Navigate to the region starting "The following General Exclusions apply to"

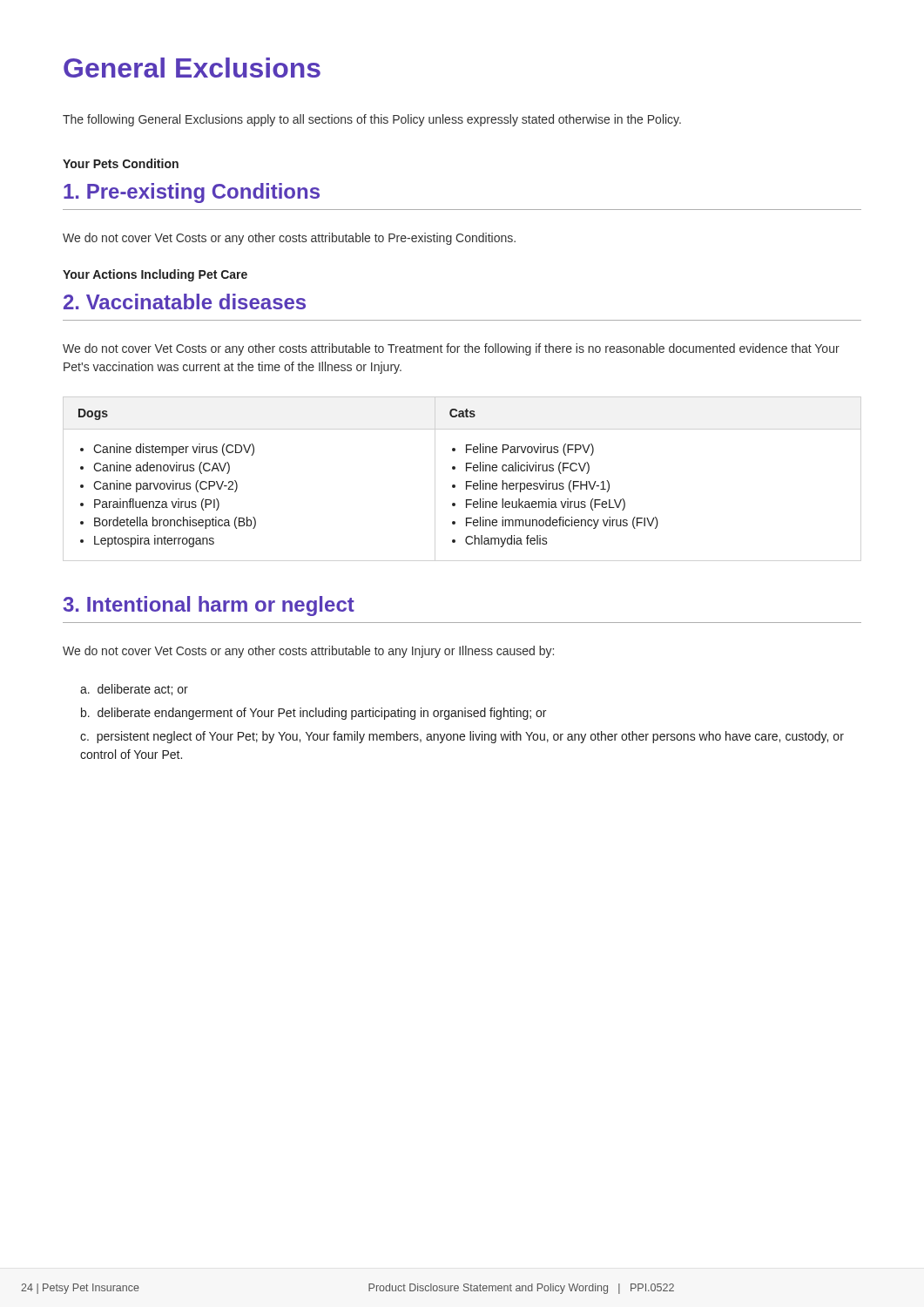tap(462, 120)
